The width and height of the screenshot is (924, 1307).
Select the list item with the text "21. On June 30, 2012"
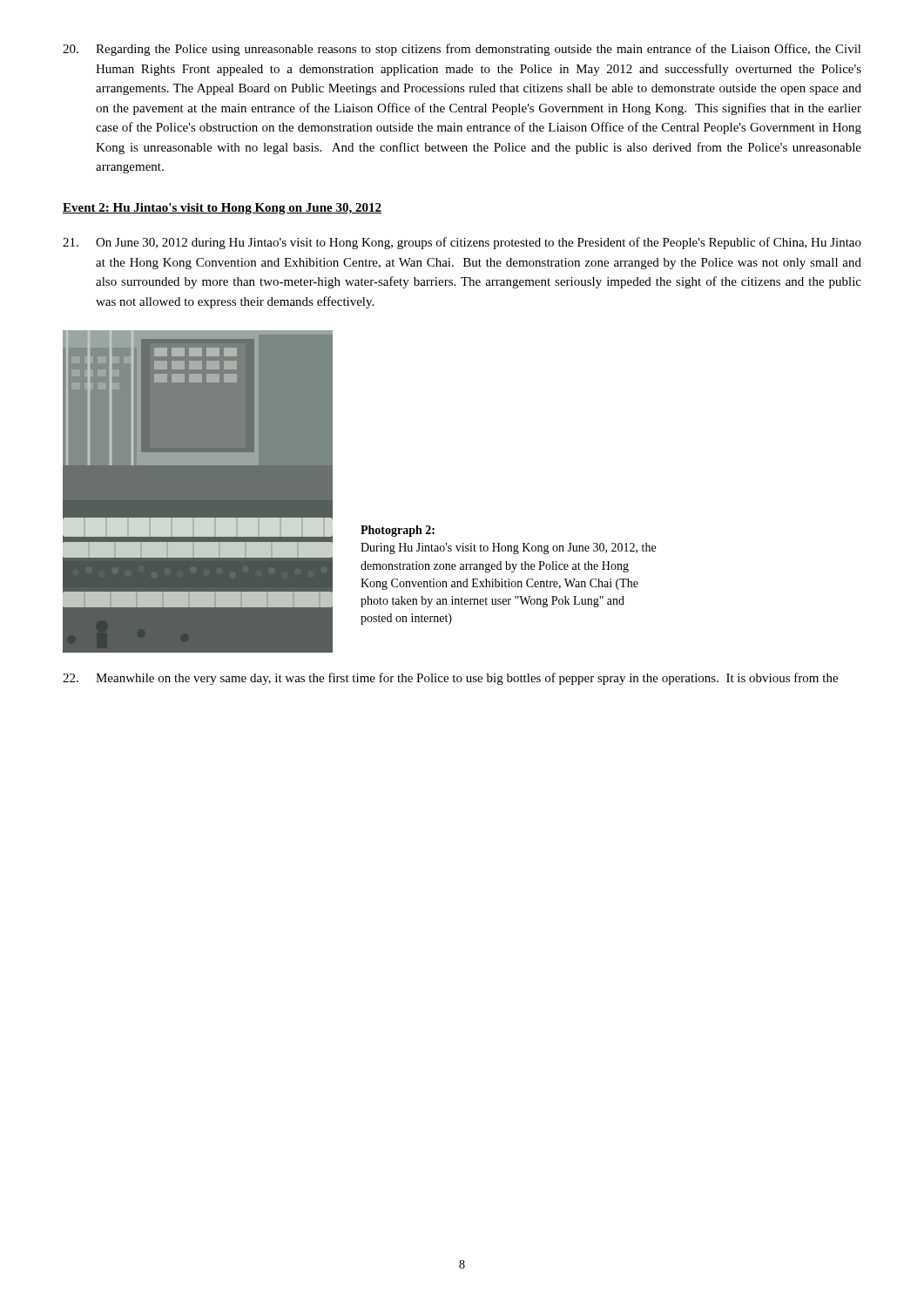[x=462, y=272]
